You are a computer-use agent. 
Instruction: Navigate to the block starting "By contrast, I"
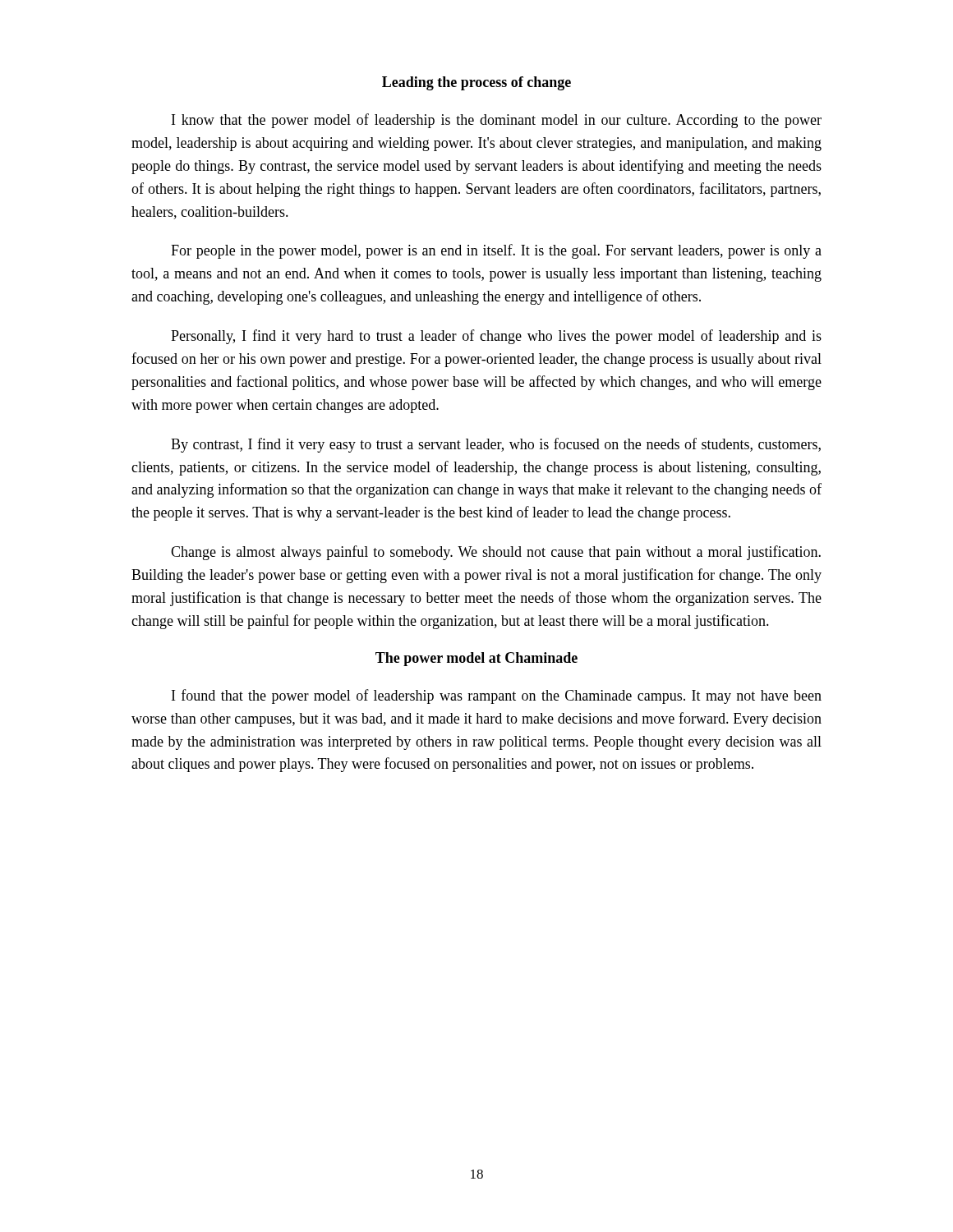point(476,479)
